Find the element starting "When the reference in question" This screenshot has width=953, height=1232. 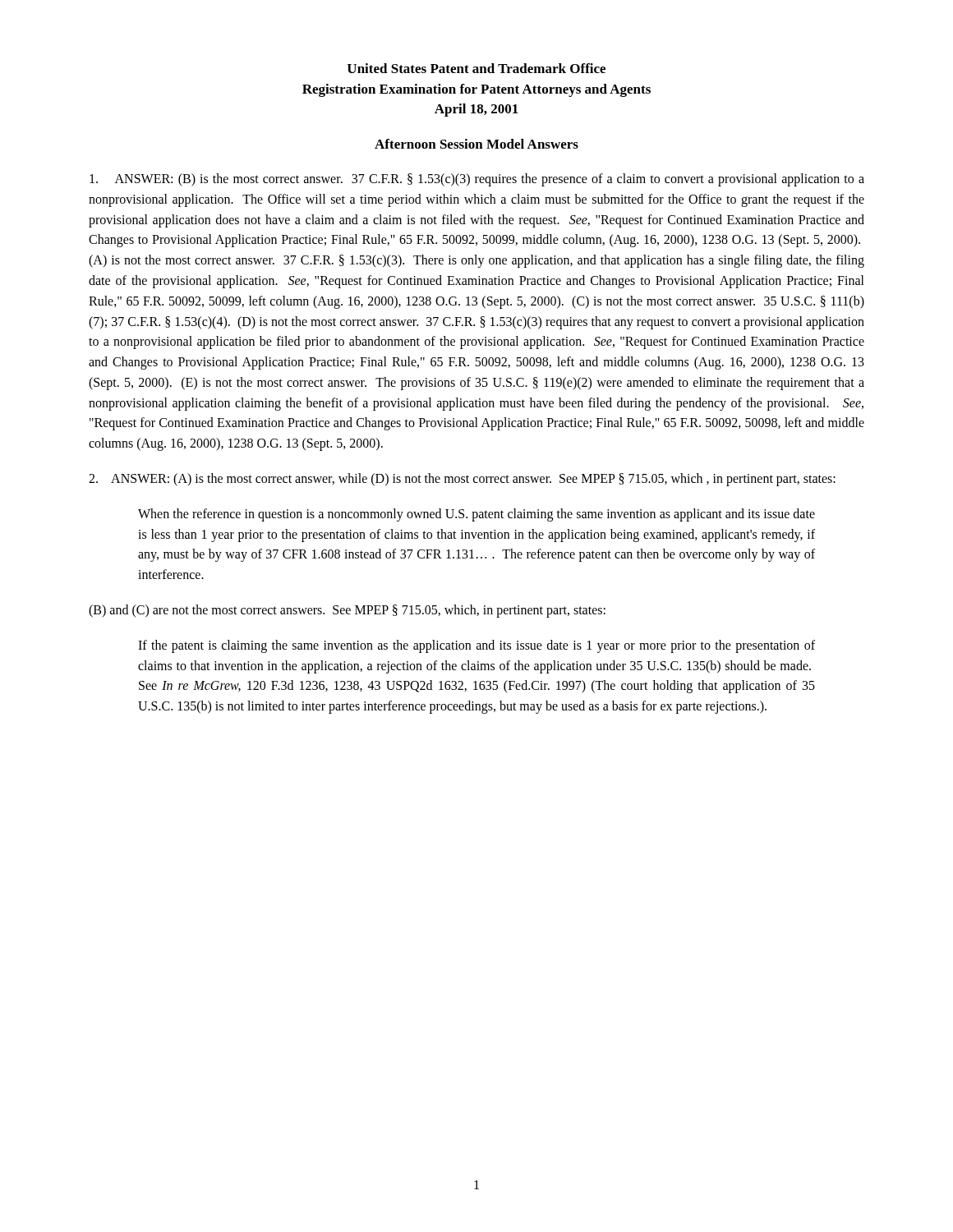point(476,544)
